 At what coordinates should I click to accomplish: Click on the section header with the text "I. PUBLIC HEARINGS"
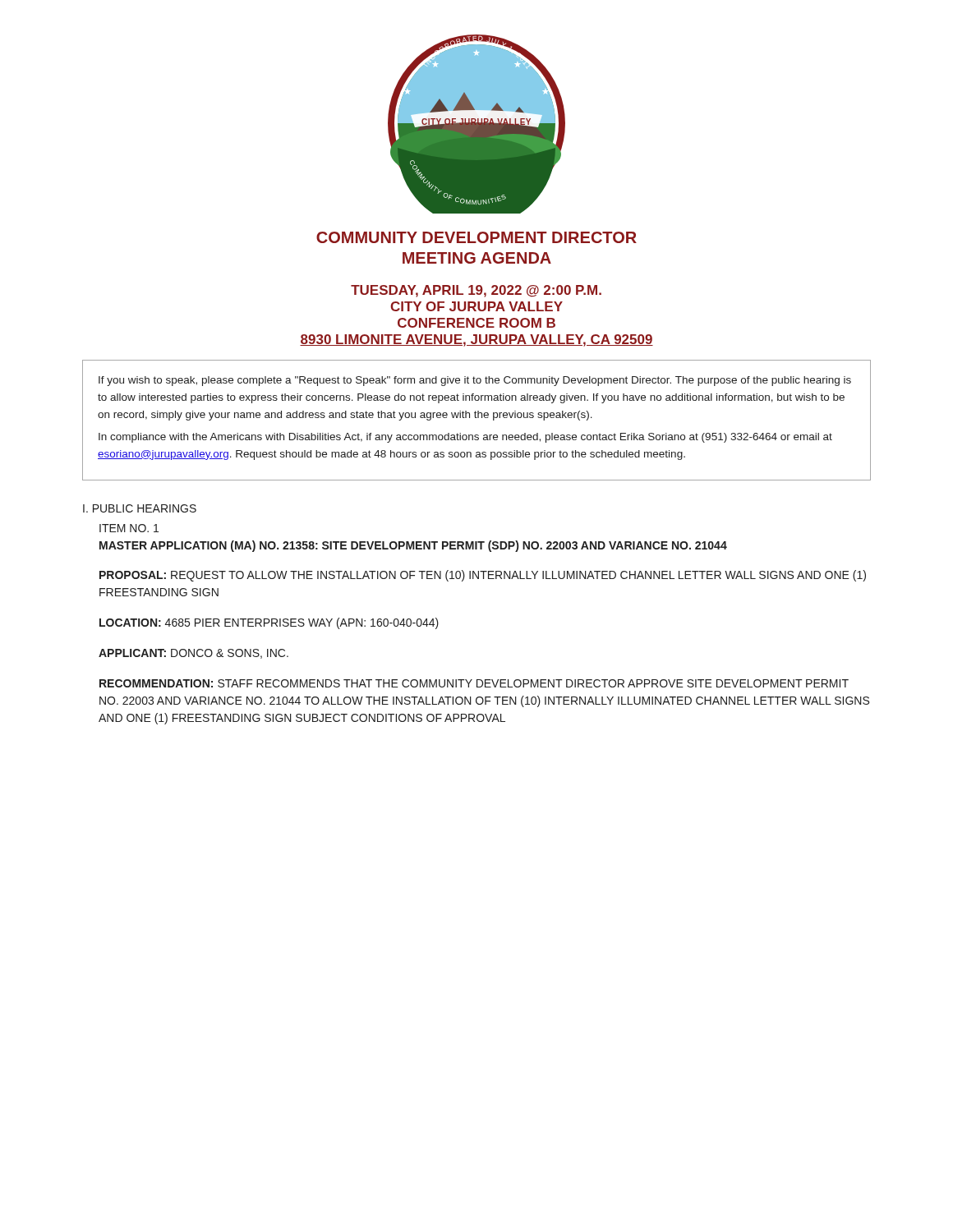tap(139, 508)
